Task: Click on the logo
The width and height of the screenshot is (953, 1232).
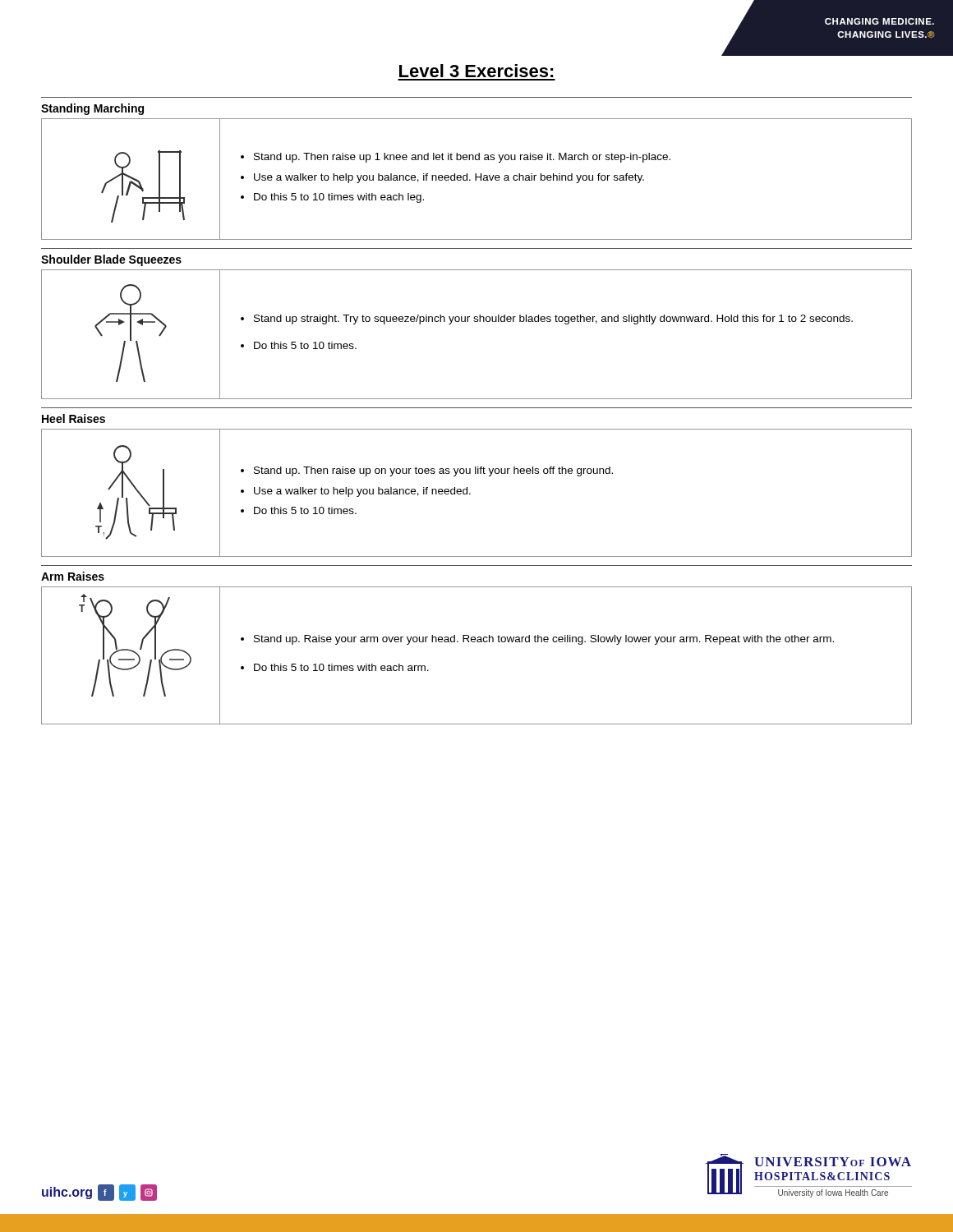Action: 808,1176
